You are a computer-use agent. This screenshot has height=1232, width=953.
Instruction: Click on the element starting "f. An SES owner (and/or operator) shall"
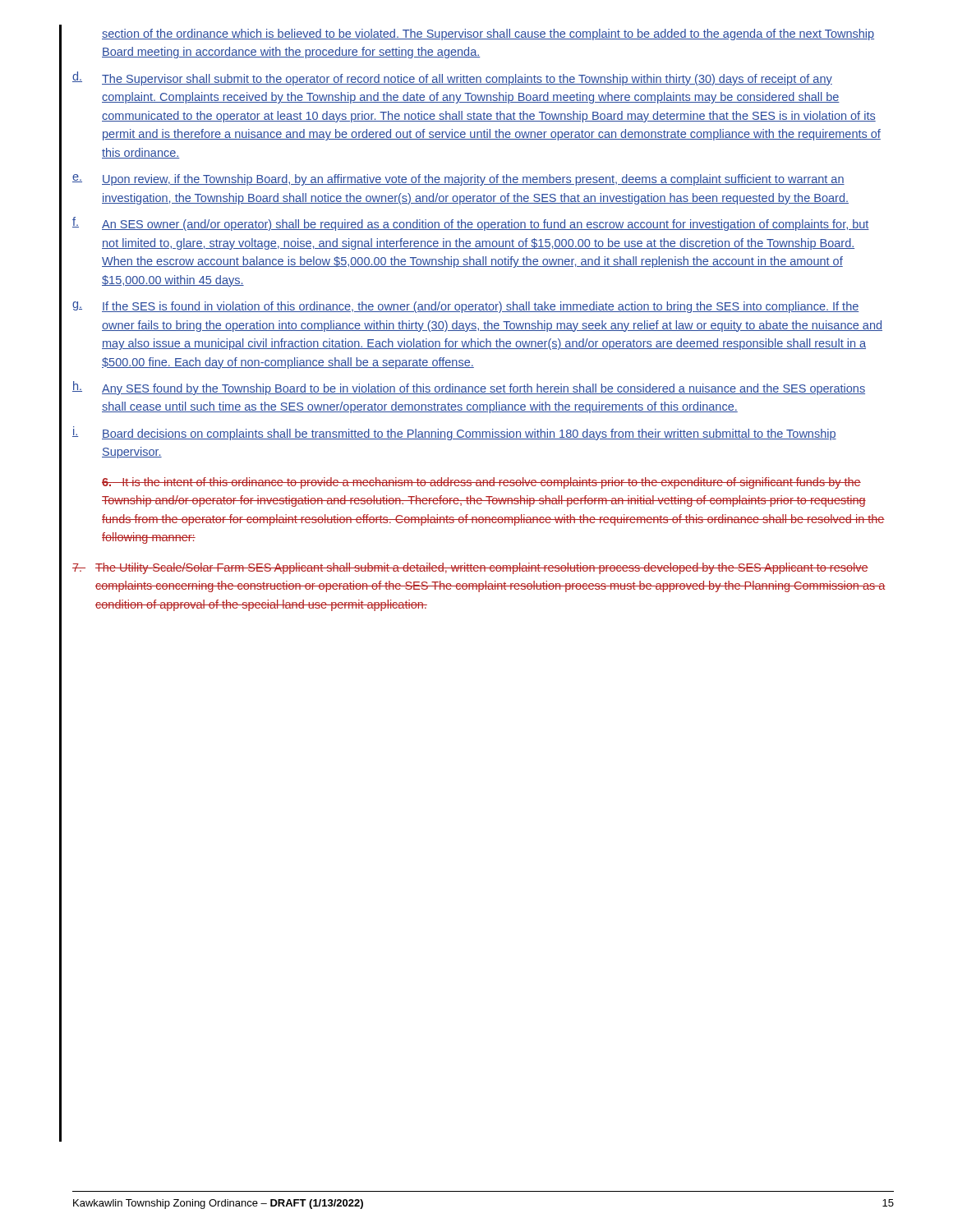pos(479,252)
